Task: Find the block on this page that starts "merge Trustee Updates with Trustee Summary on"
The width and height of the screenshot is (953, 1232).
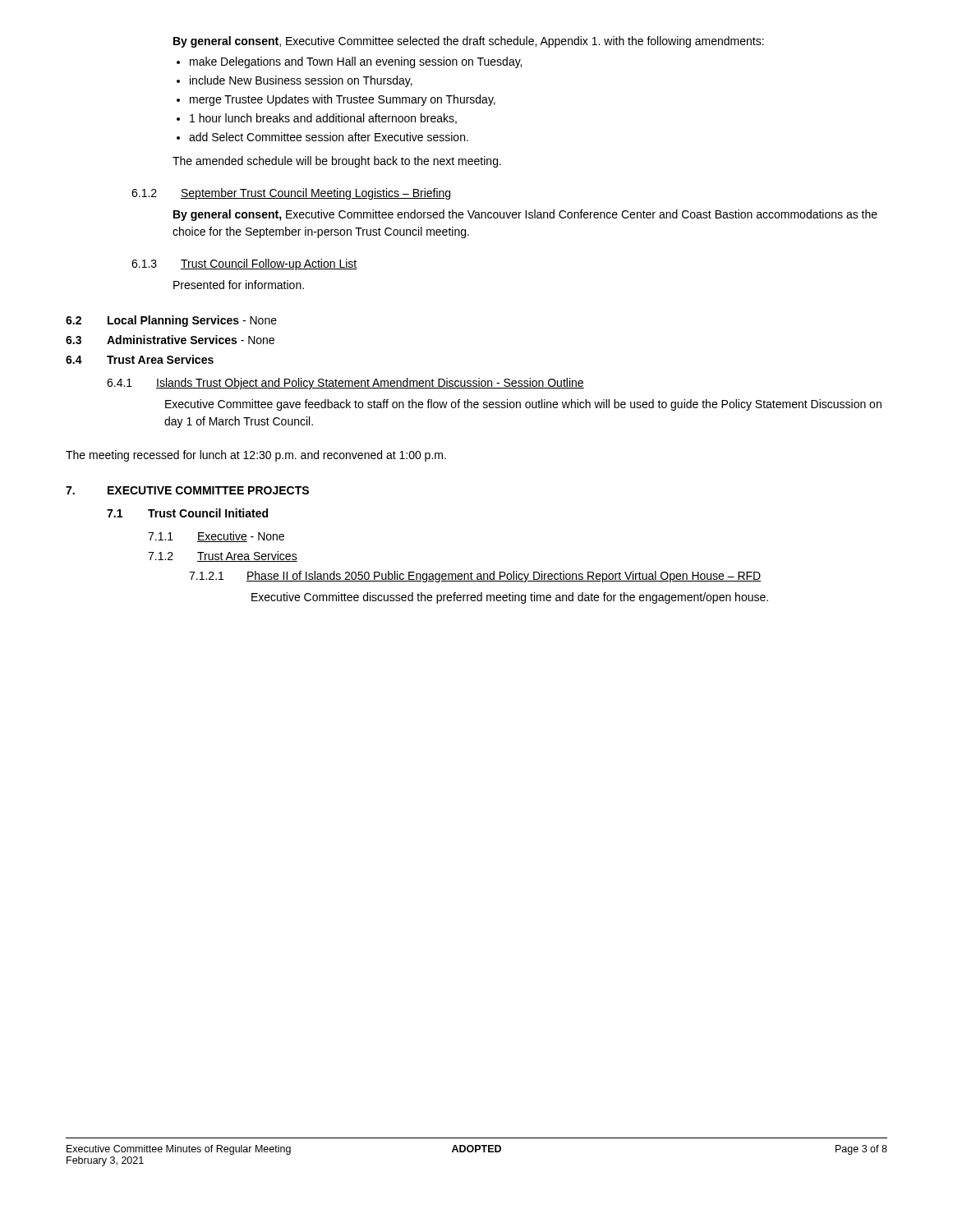Action: pyautogui.click(x=343, y=100)
